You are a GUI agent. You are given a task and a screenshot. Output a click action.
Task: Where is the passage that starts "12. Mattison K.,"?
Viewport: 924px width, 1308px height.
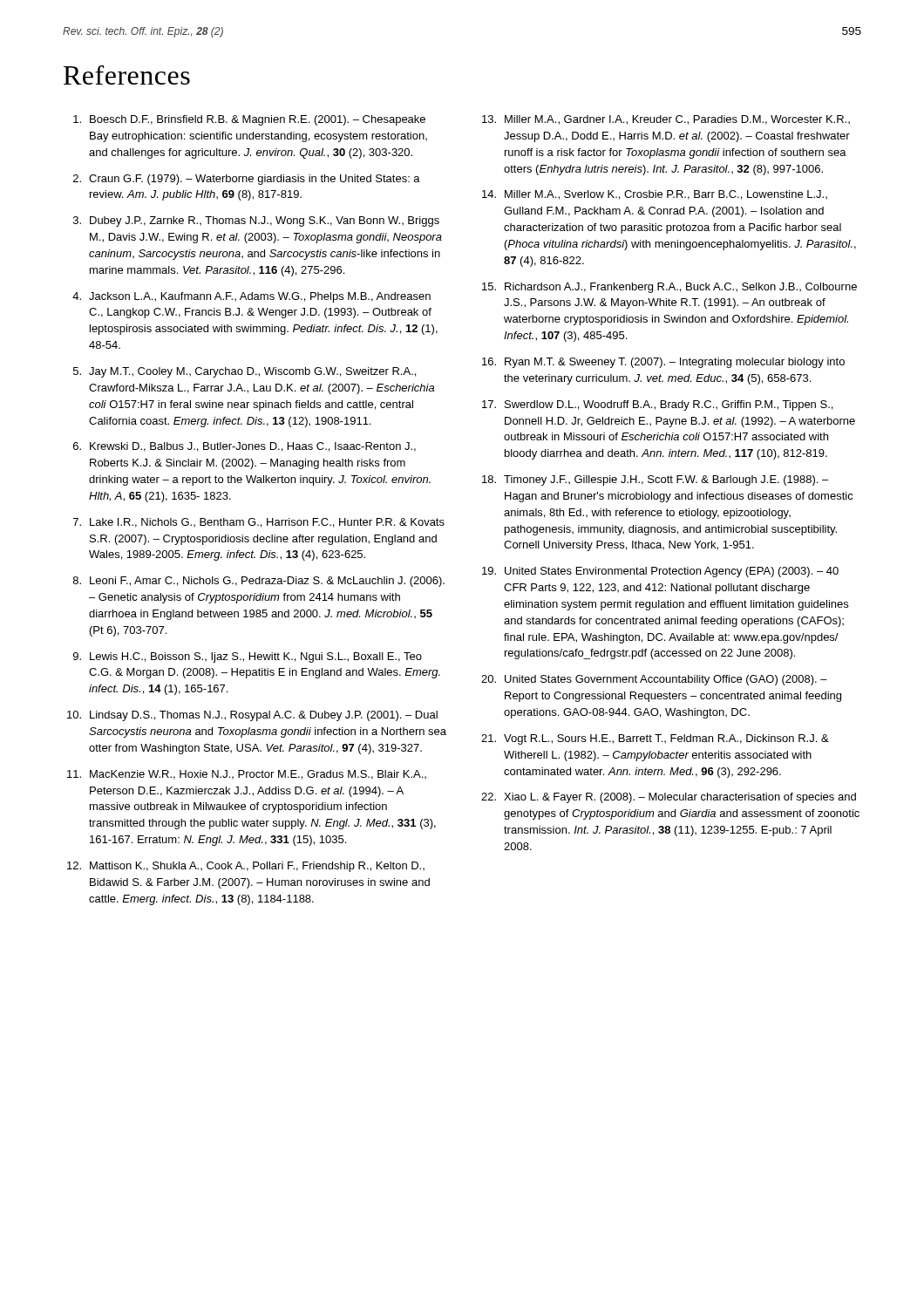point(255,883)
